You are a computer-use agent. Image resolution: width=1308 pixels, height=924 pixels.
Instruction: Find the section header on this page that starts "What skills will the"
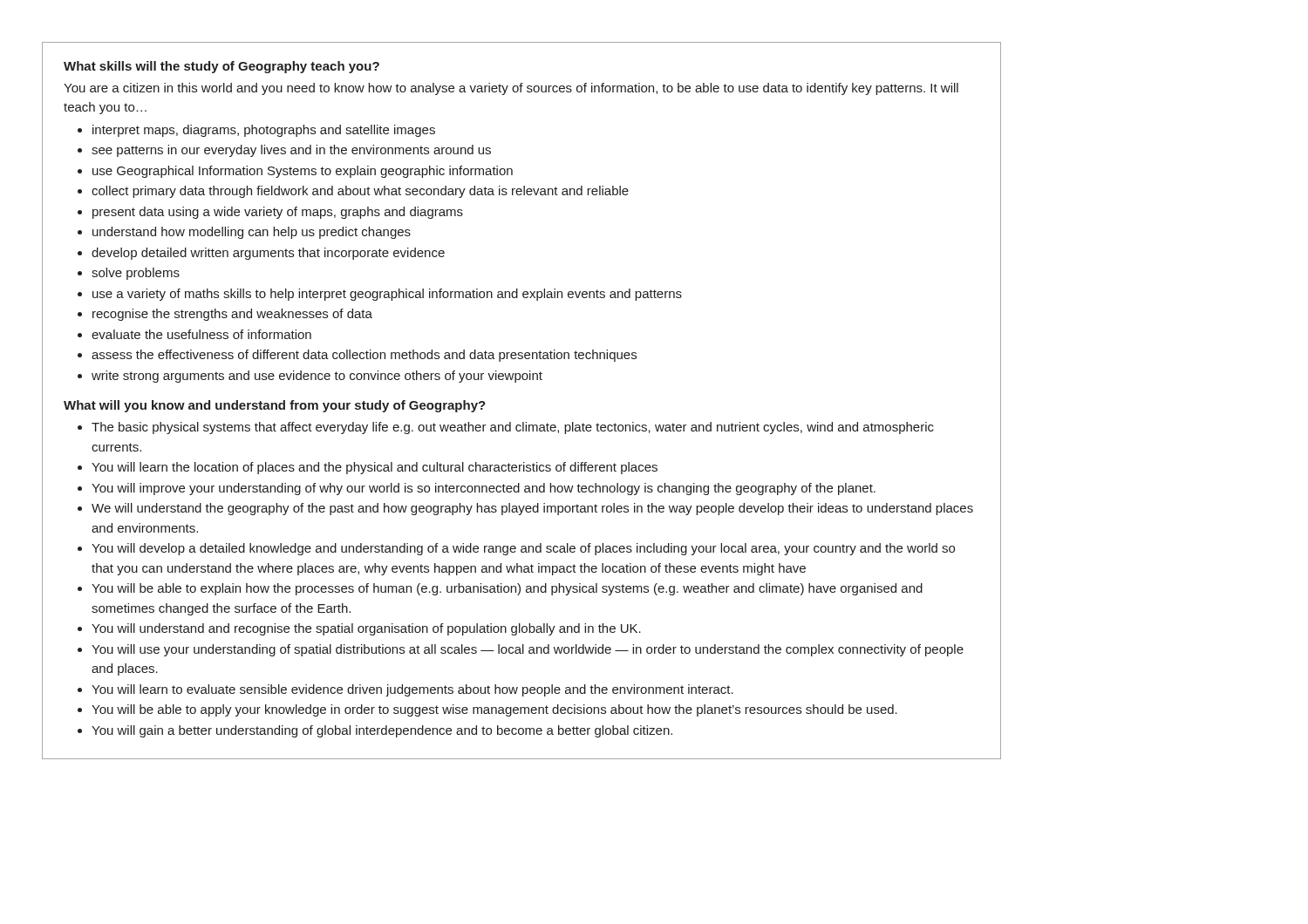tap(222, 66)
